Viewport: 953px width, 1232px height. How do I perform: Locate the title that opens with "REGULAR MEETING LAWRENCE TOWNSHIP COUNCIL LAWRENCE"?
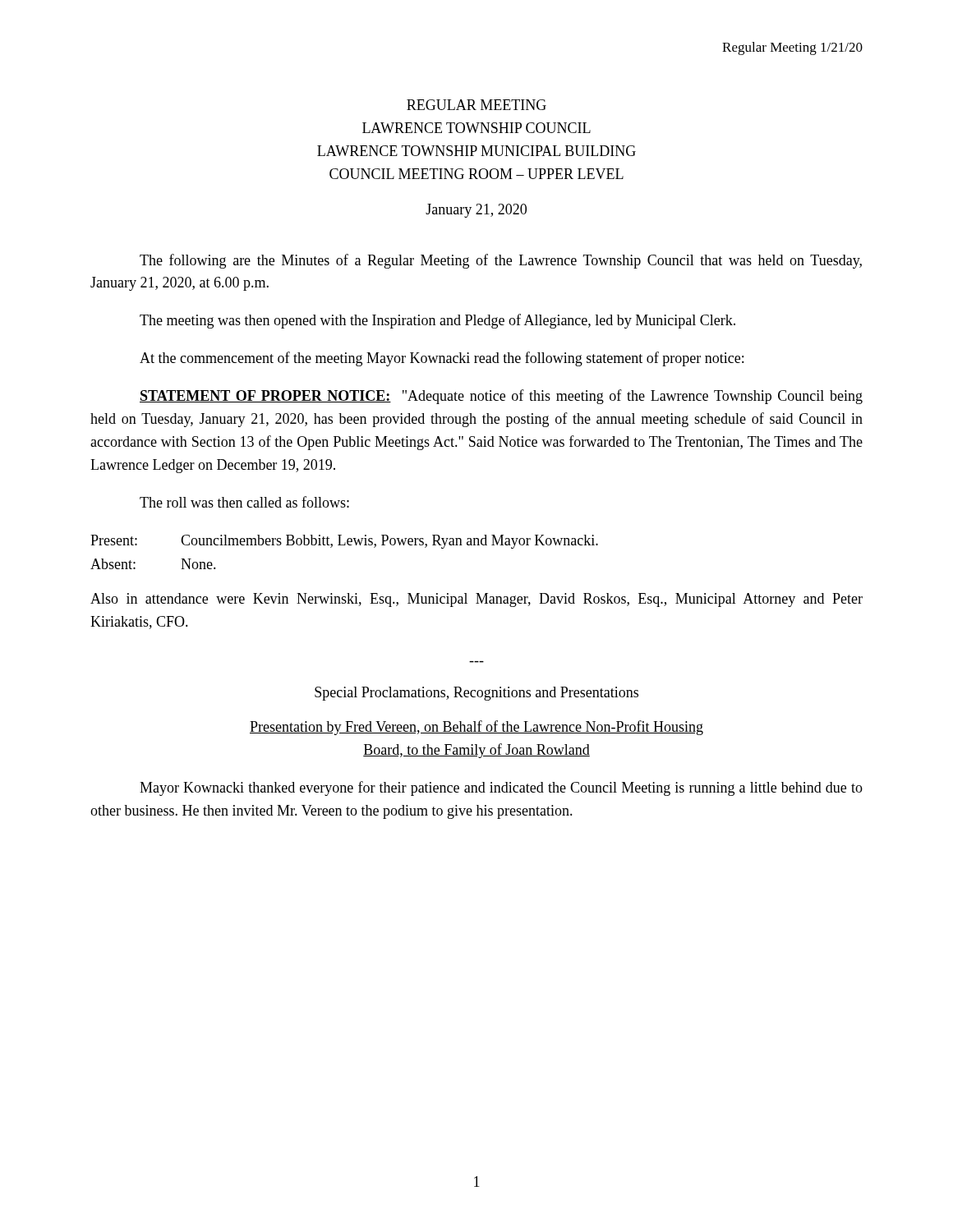click(x=476, y=140)
